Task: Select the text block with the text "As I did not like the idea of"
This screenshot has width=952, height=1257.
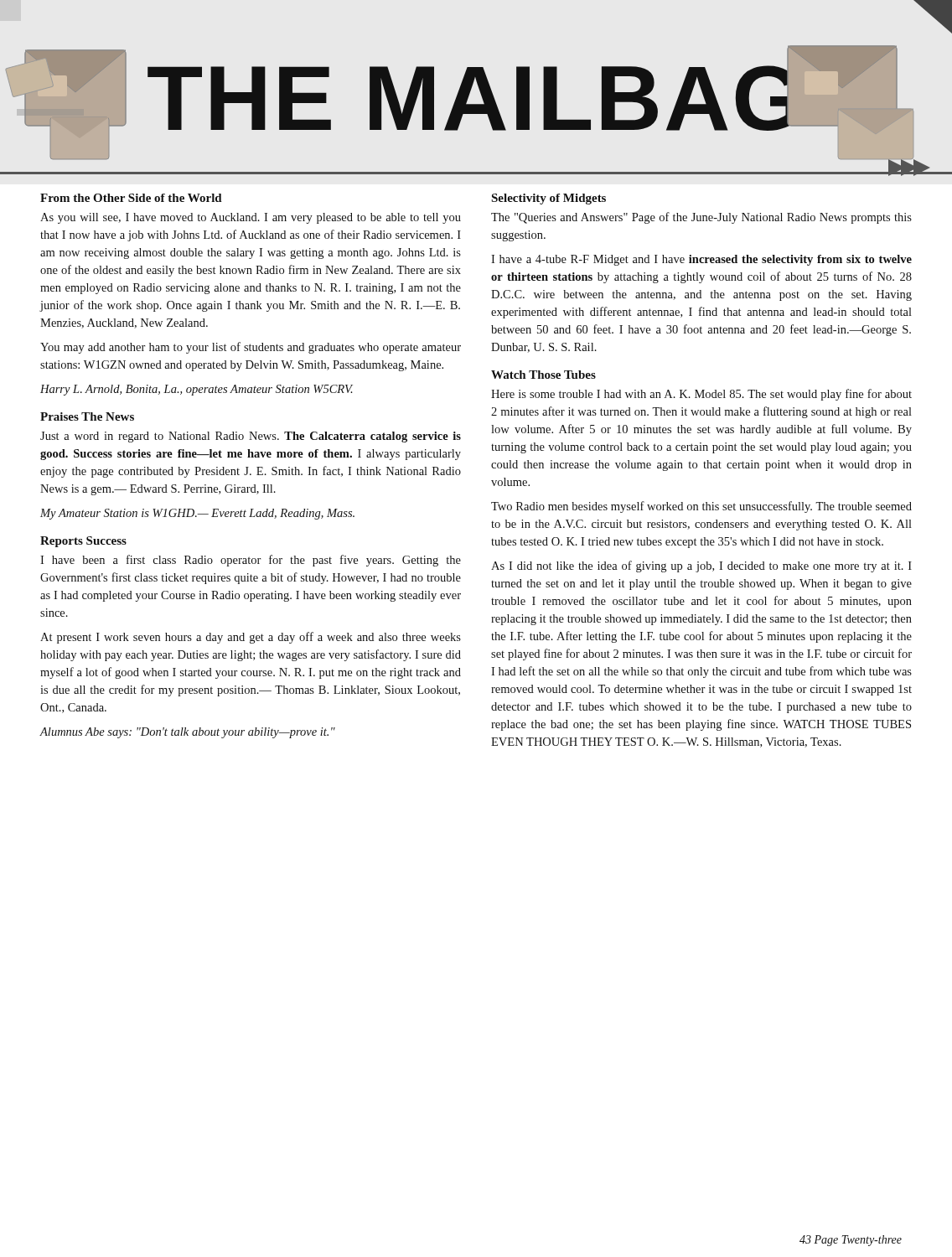Action: coord(701,654)
